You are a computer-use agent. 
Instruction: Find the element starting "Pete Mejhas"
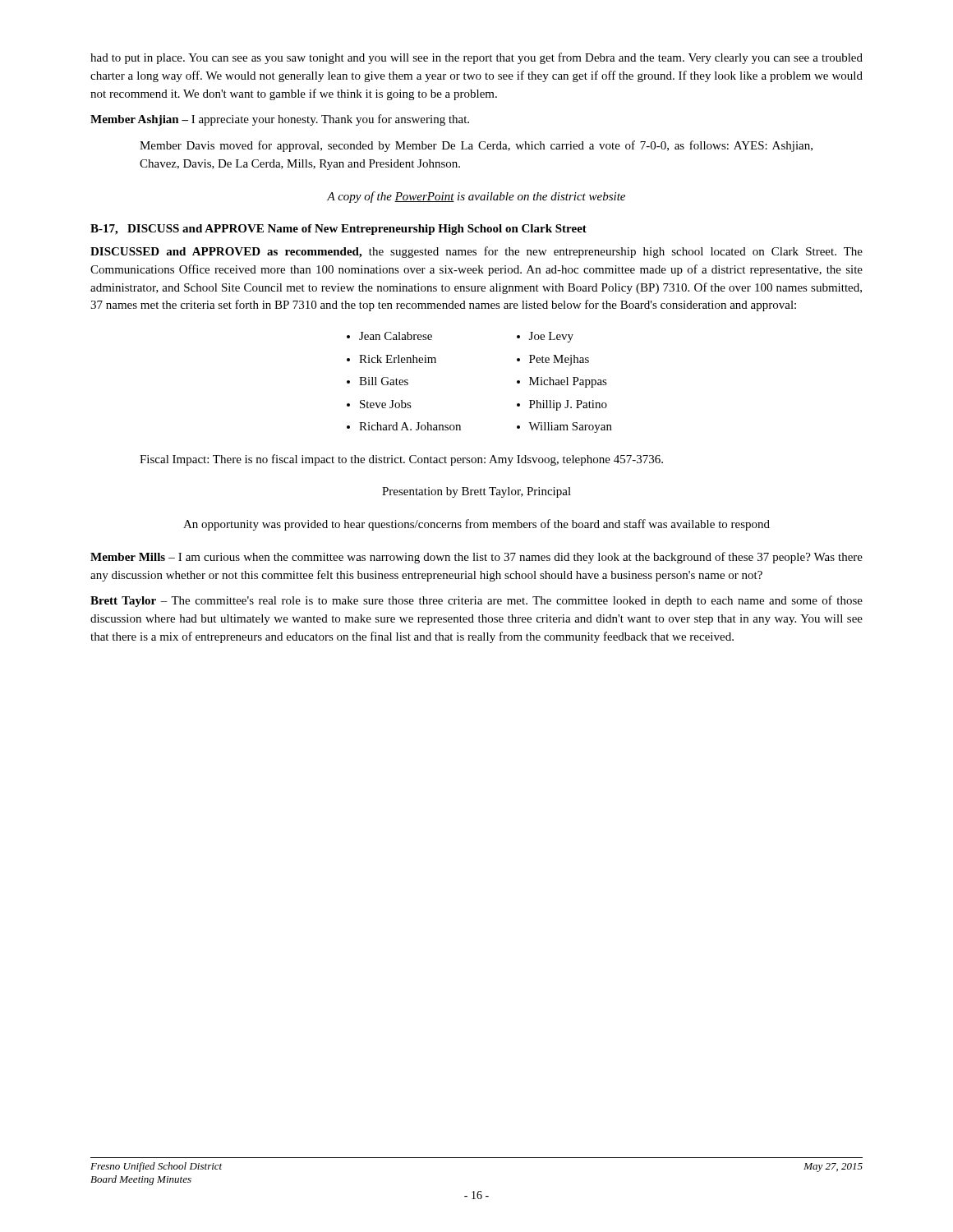[559, 359]
